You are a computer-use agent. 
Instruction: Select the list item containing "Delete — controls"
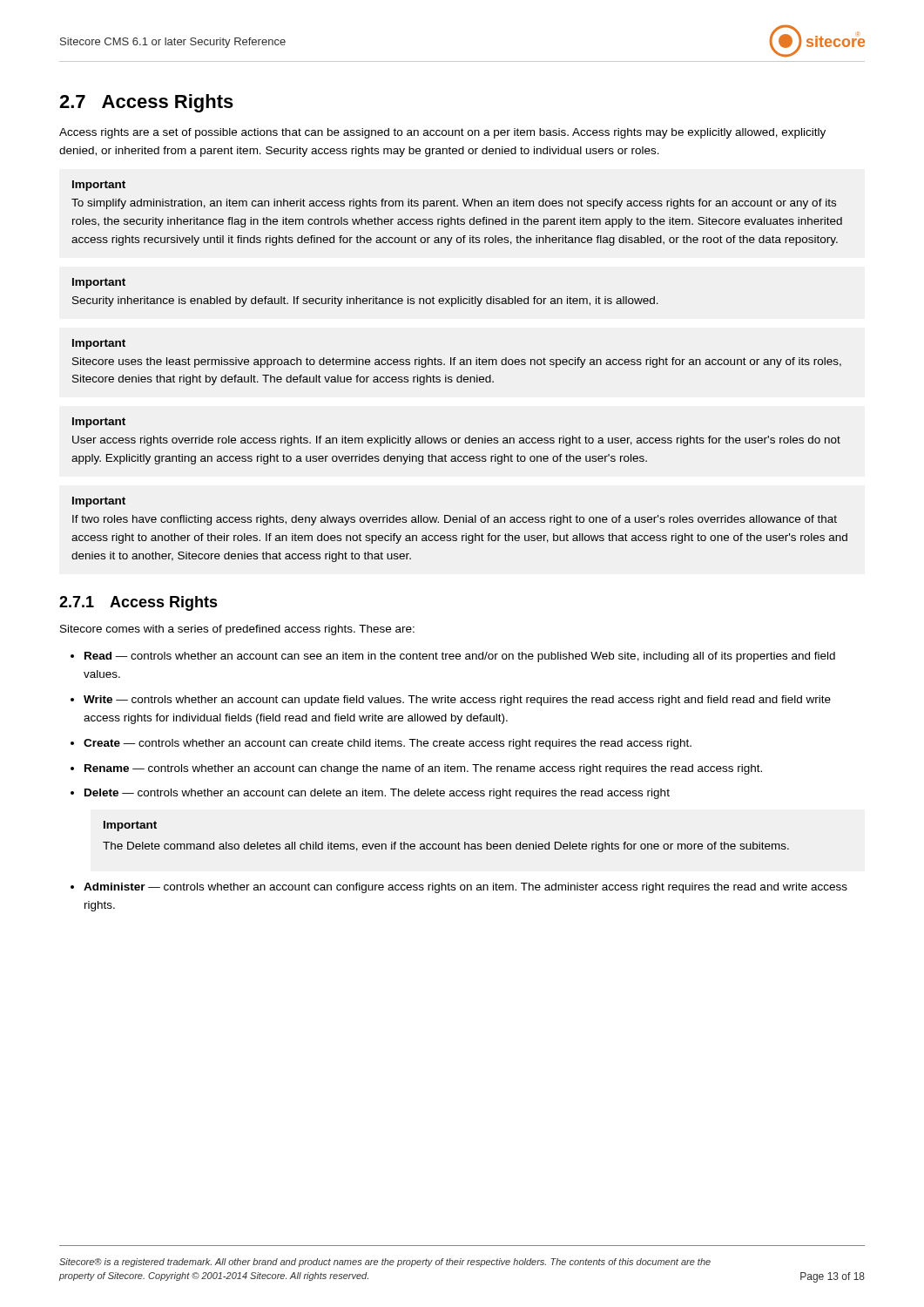coord(377,794)
